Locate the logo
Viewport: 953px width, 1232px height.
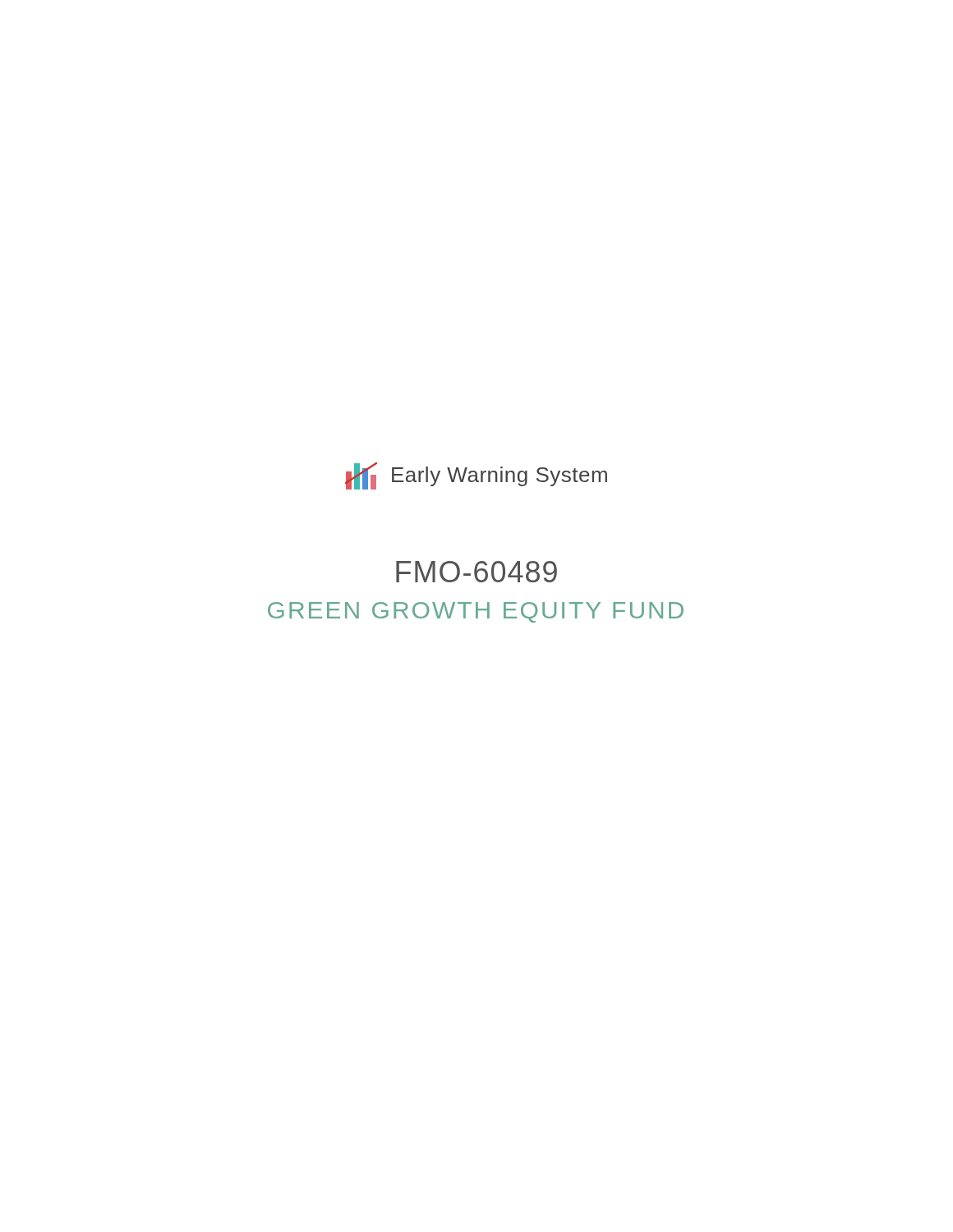click(x=476, y=475)
